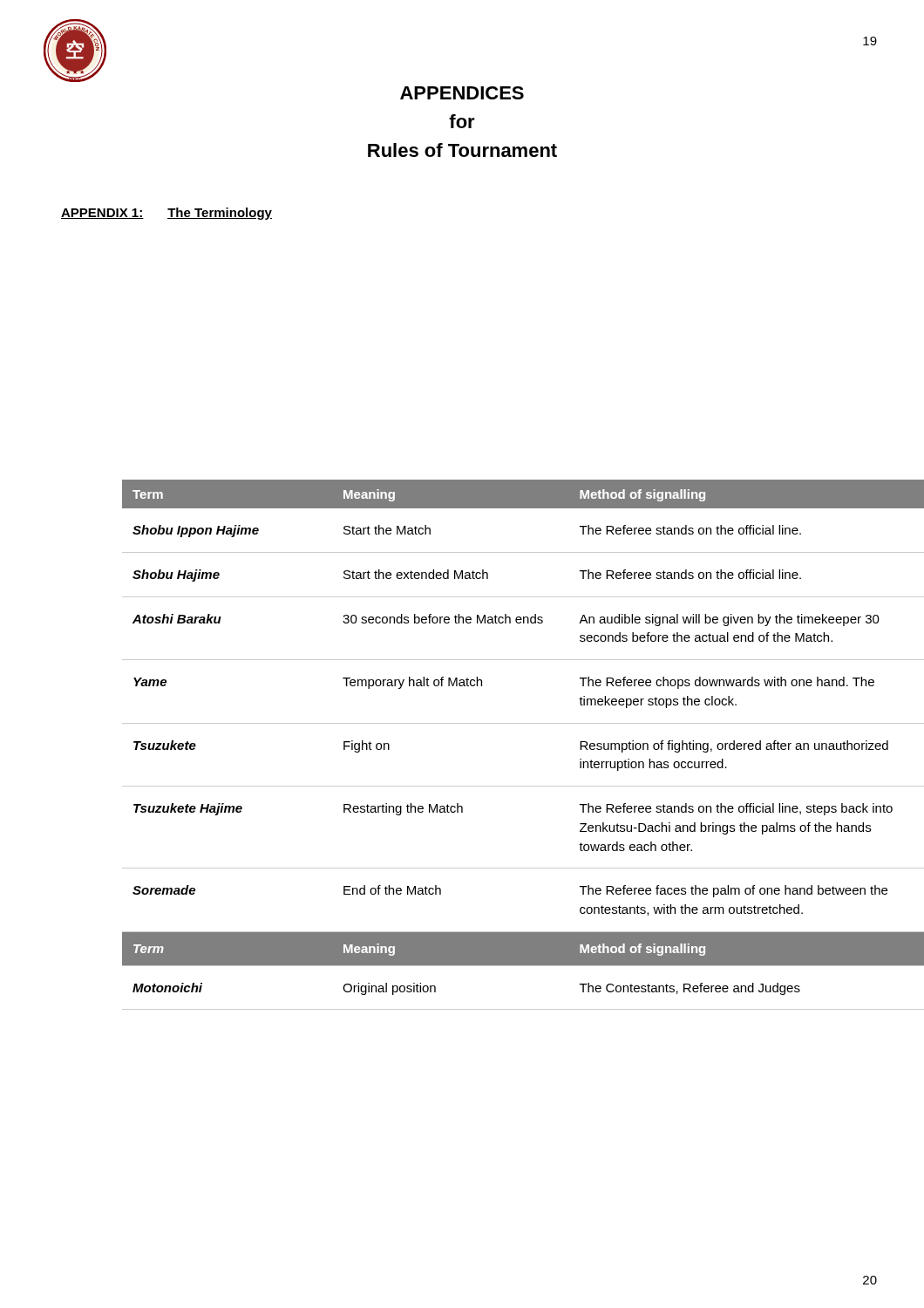Image resolution: width=924 pixels, height=1308 pixels.
Task: Click on the logo
Action: (x=75, y=52)
